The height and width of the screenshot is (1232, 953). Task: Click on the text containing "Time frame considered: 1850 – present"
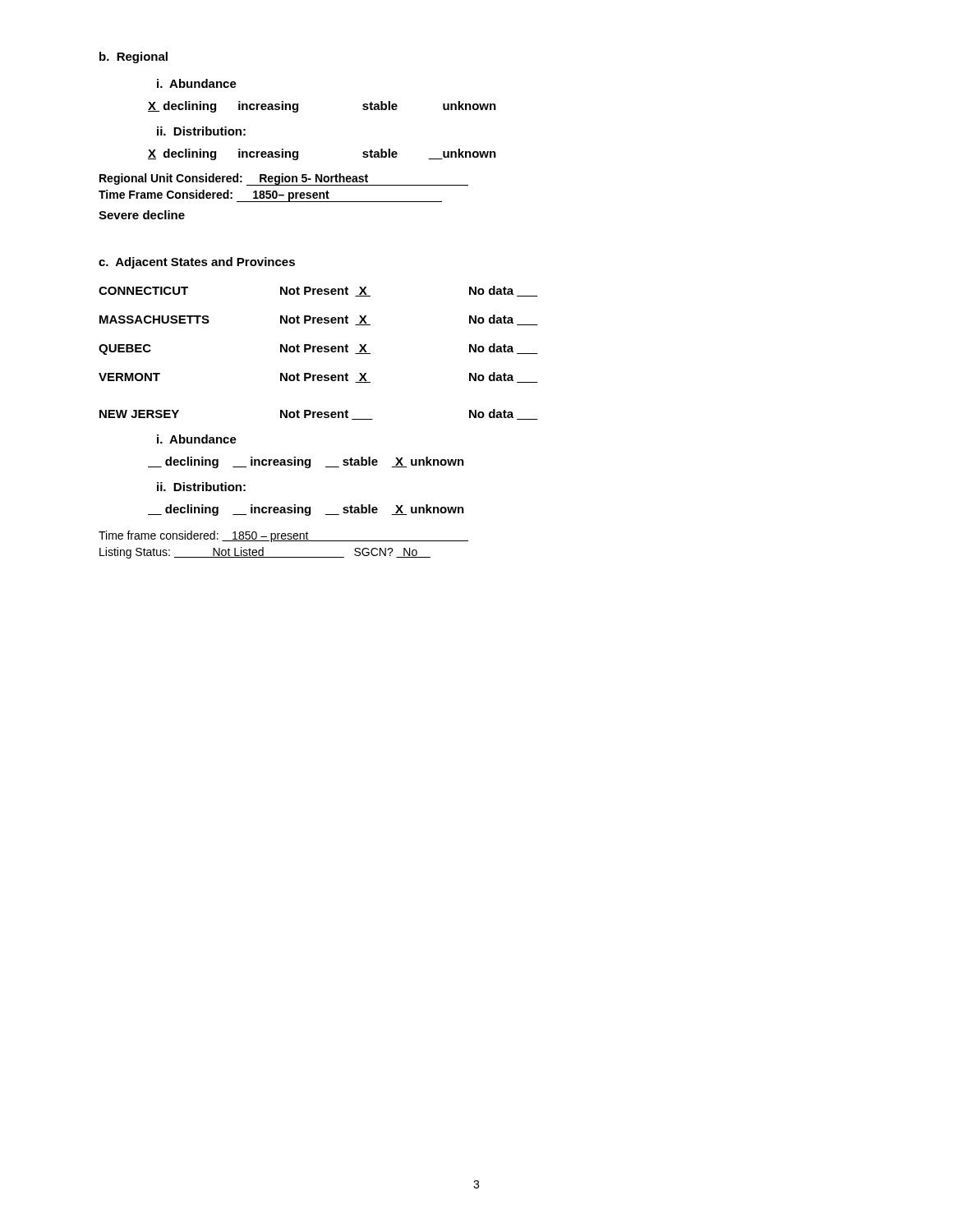[283, 535]
